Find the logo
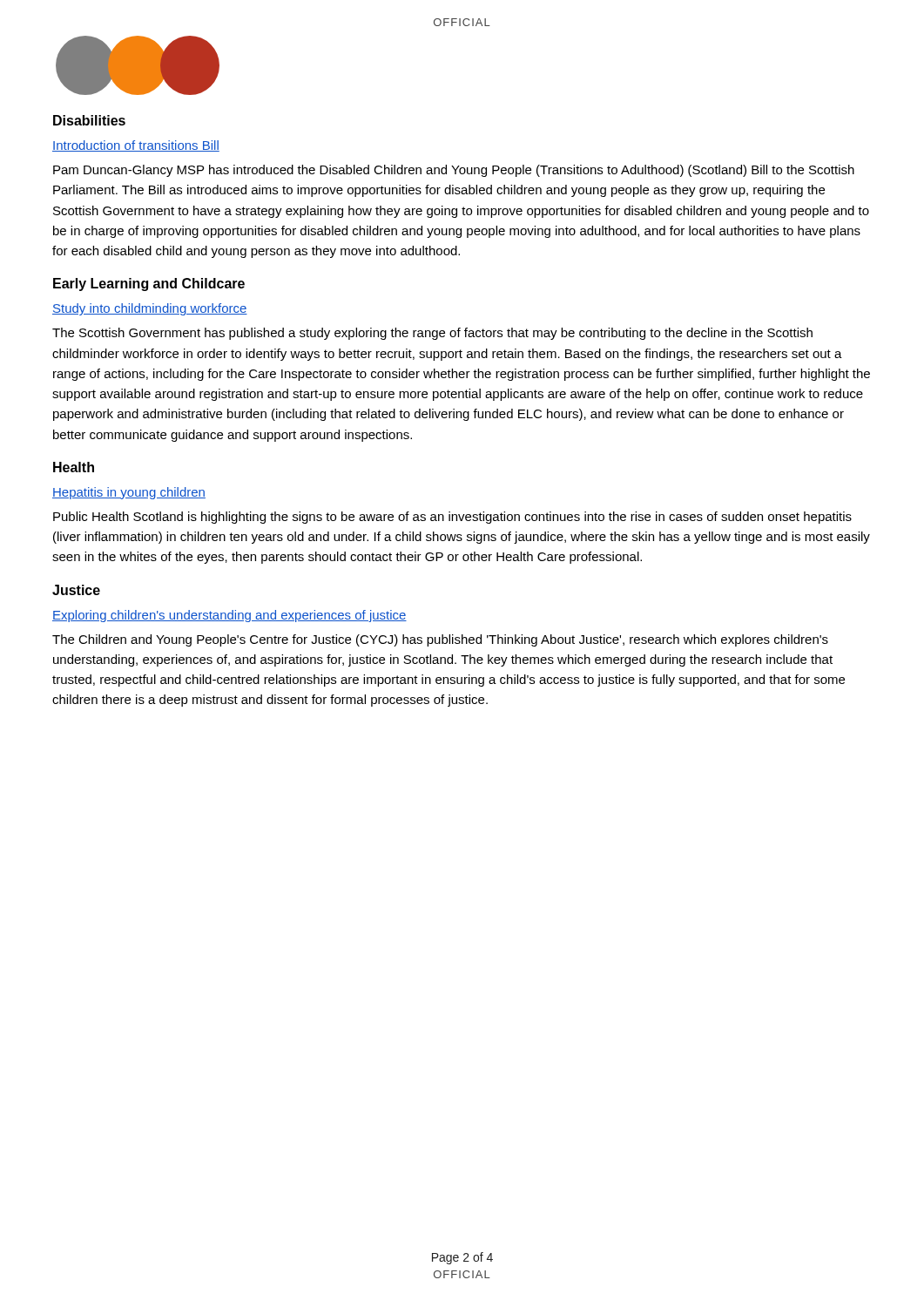 [144, 62]
